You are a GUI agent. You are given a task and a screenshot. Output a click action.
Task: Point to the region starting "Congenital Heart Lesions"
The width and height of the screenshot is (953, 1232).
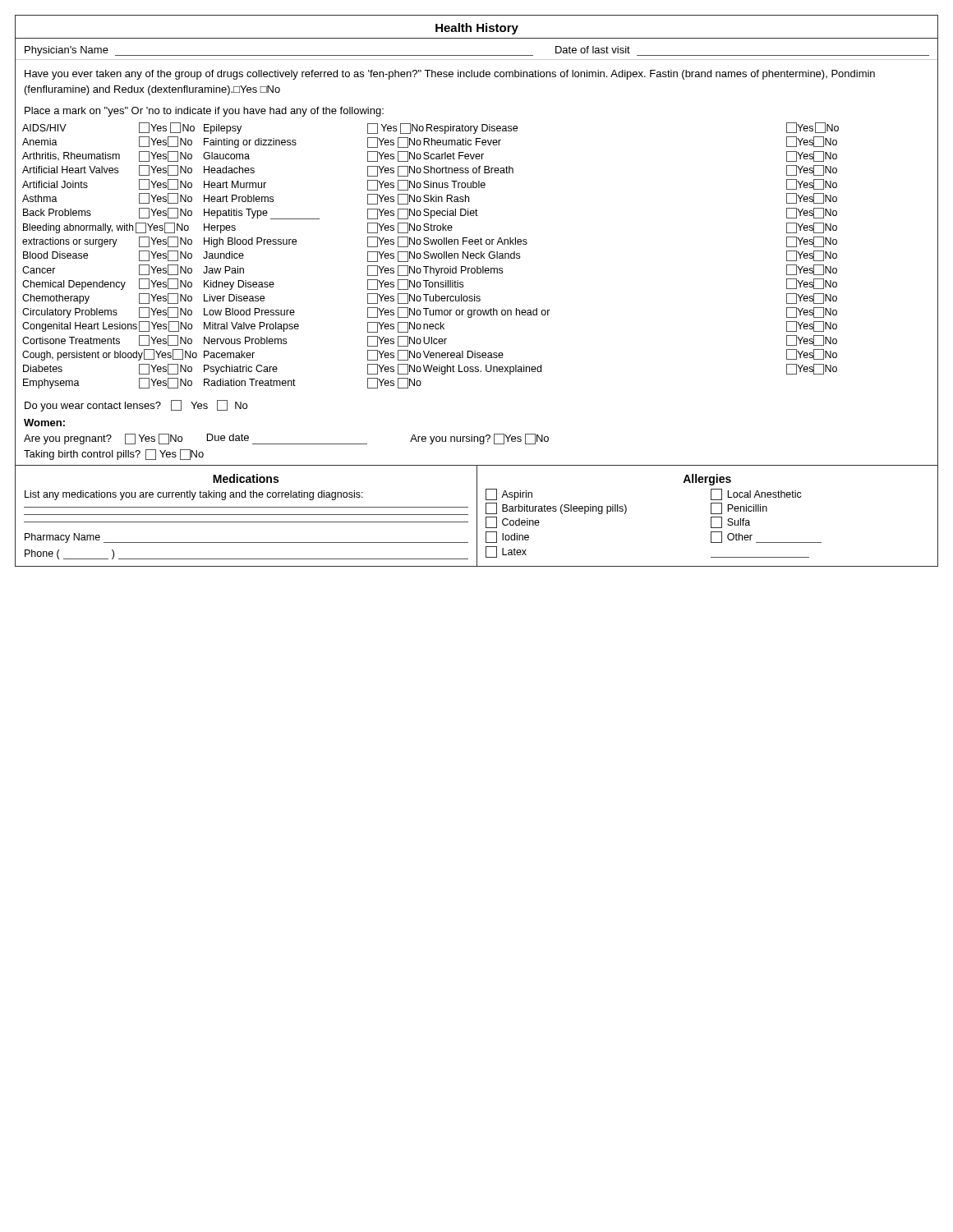coord(108,326)
